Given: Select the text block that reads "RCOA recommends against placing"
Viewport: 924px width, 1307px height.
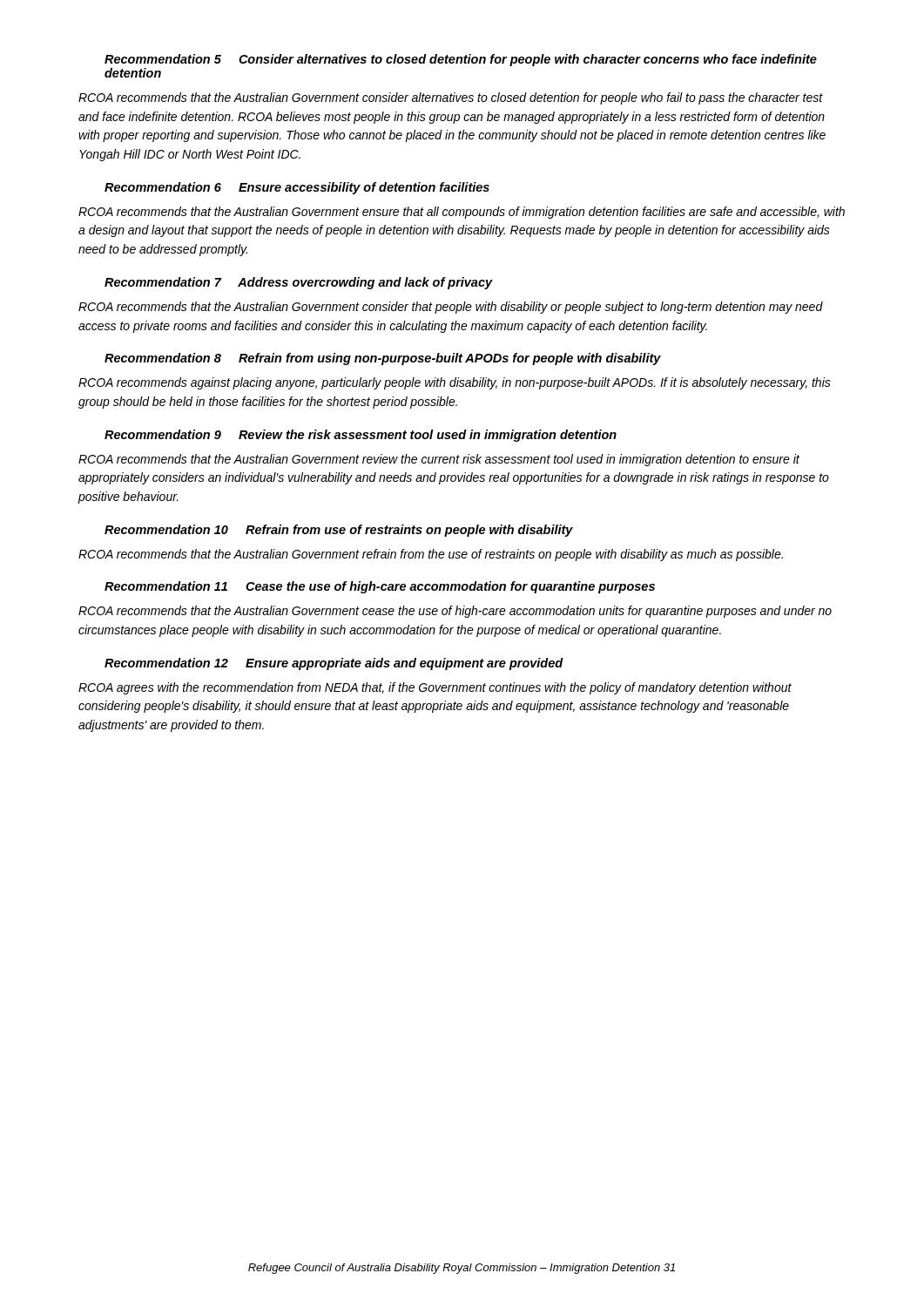Looking at the screenshot, I should point(454,392).
